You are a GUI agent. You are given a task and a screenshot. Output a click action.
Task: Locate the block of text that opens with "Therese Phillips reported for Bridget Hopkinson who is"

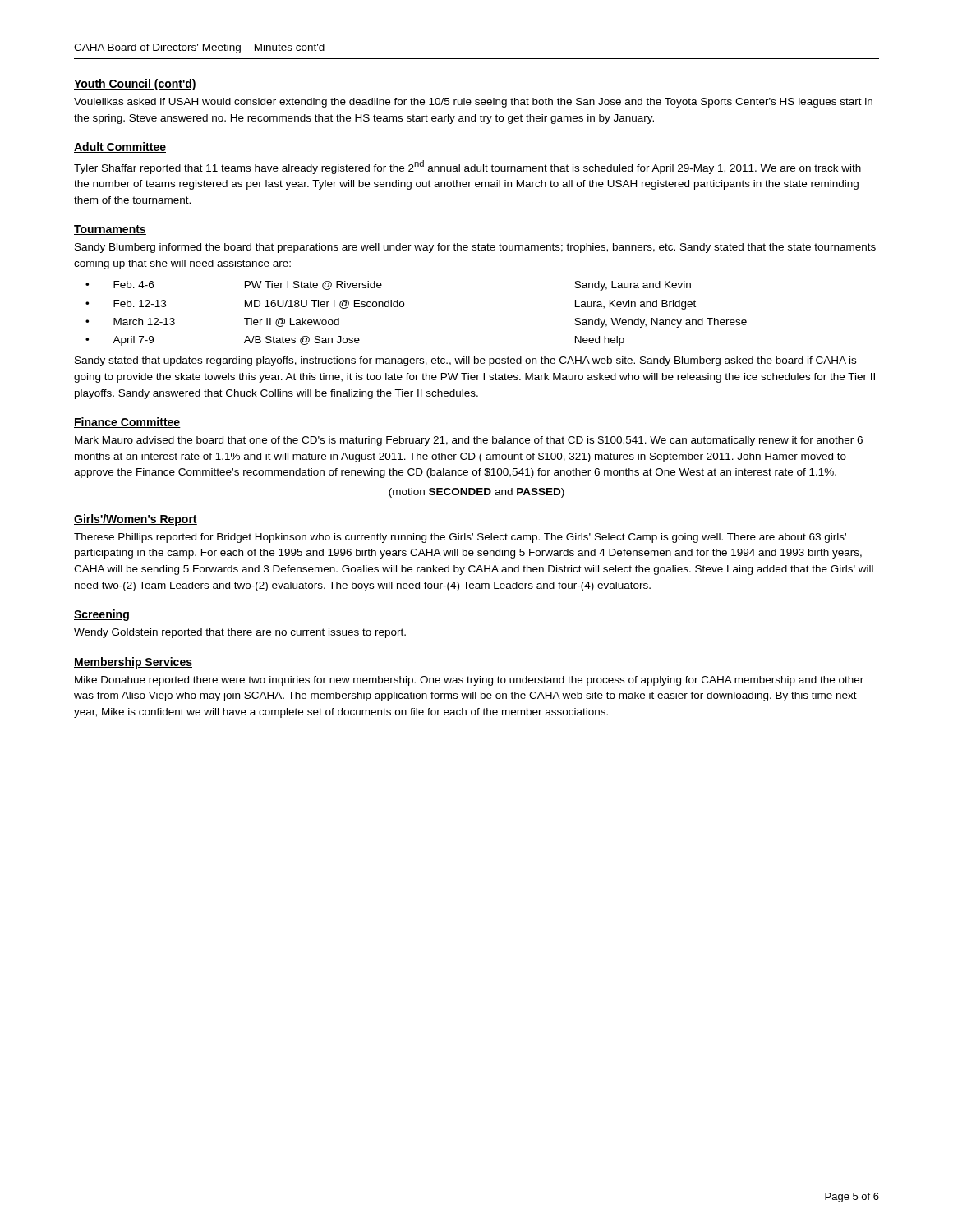[474, 561]
